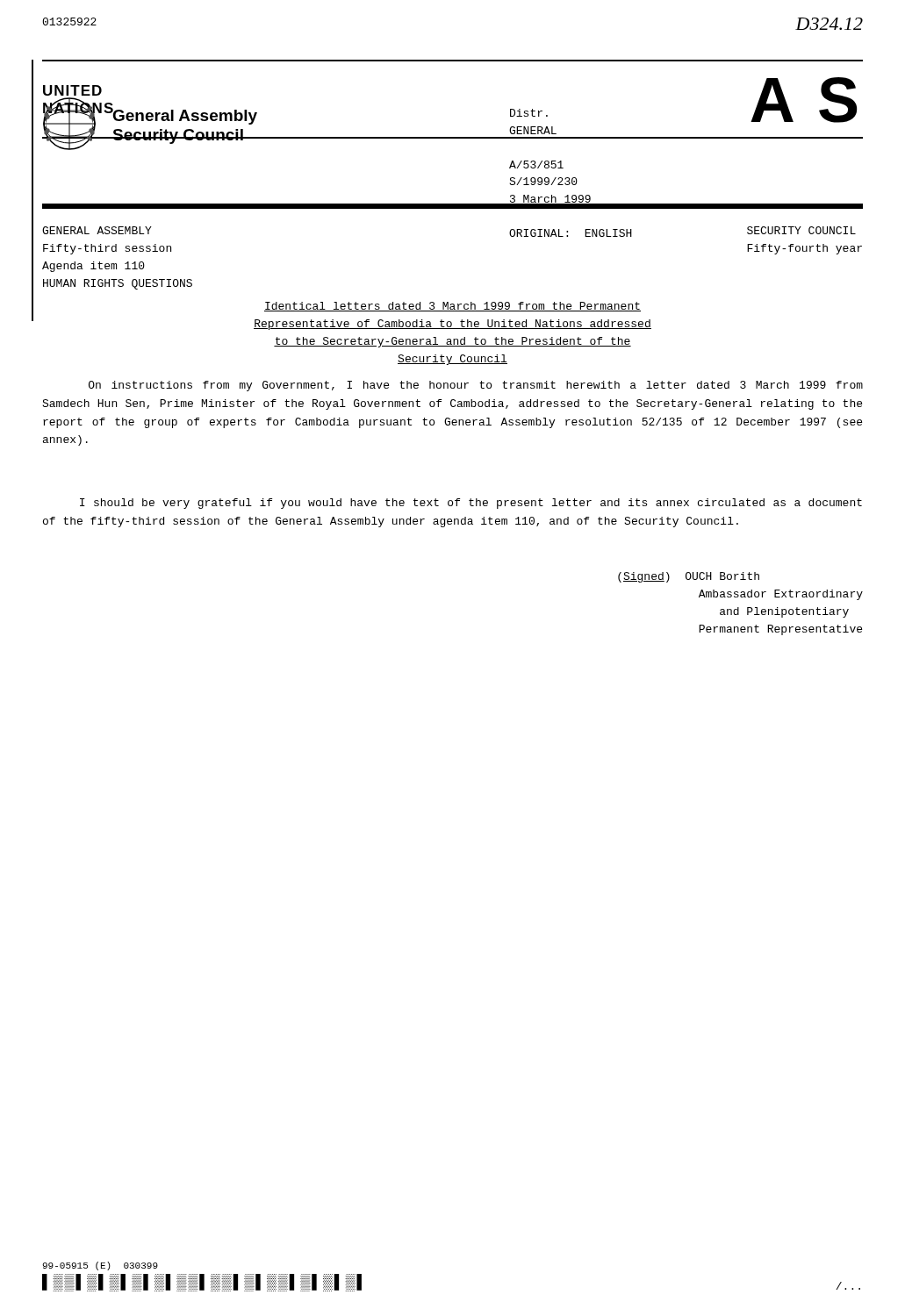This screenshot has height=1316, width=905.
Task: Locate the block of text that opens with "Distr. GENERAL A/53/851"
Action: [571, 173]
